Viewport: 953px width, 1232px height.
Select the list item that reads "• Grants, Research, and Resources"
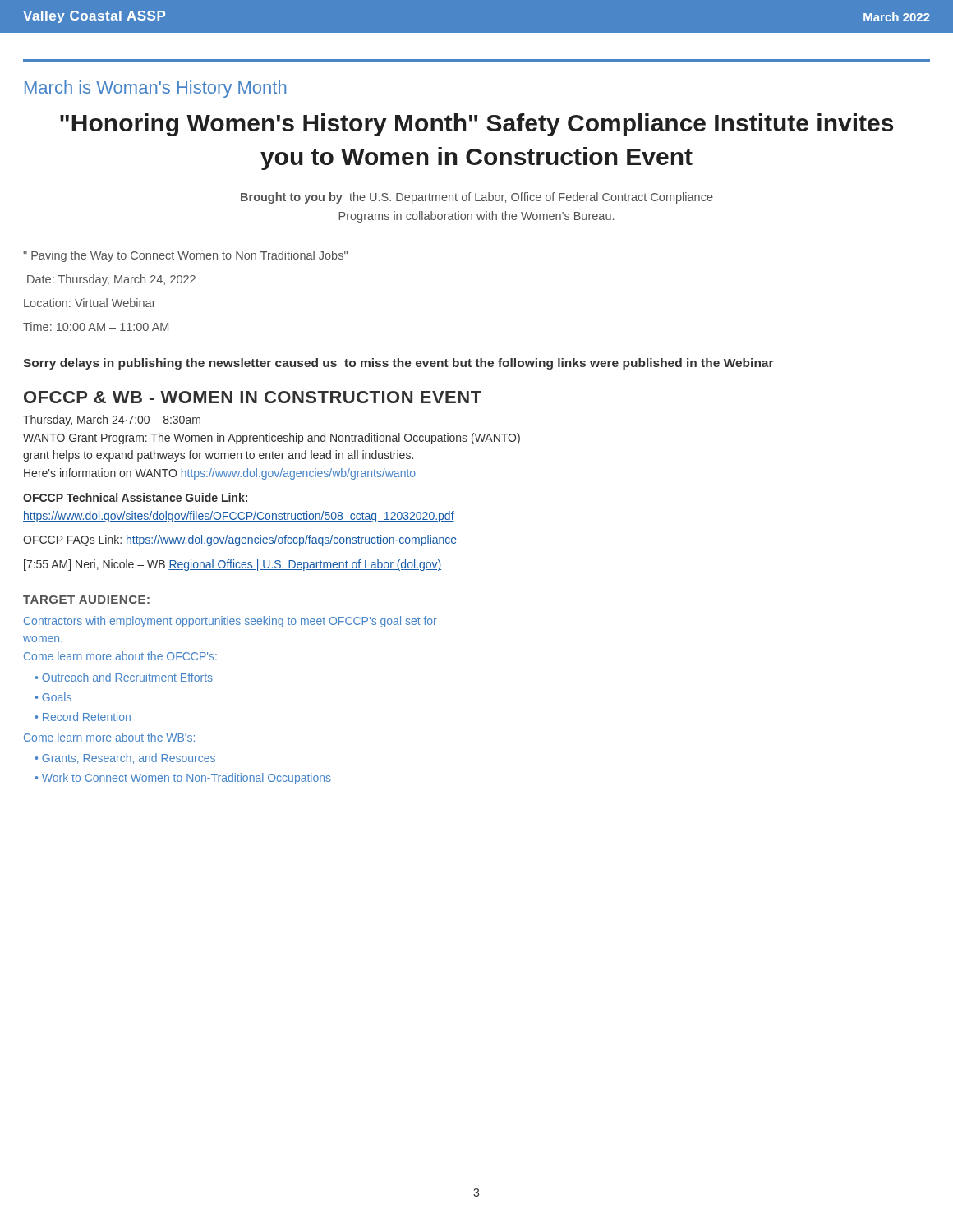pyautogui.click(x=125, y=758)
